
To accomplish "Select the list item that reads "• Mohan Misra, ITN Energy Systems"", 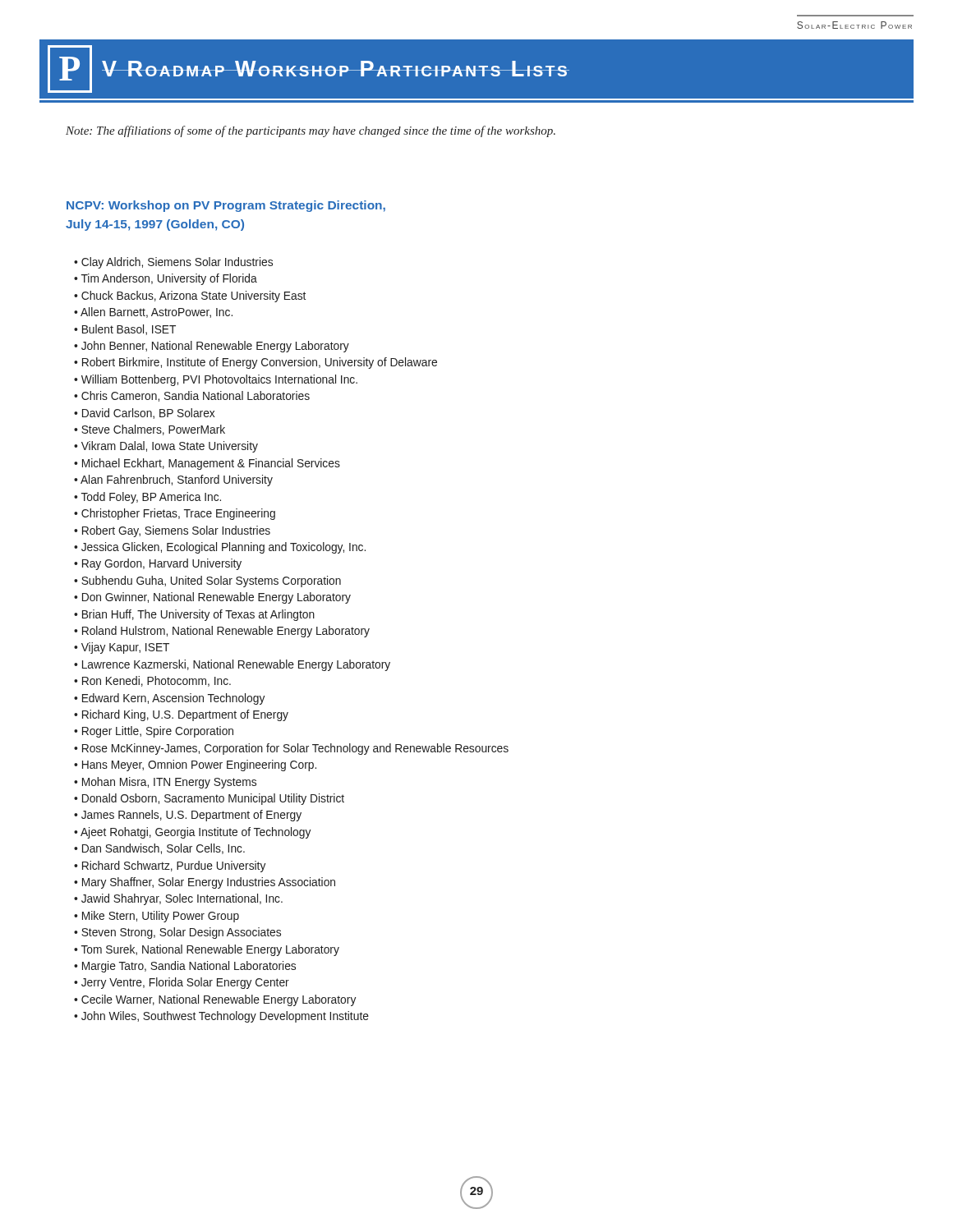I will click(165, 782).
